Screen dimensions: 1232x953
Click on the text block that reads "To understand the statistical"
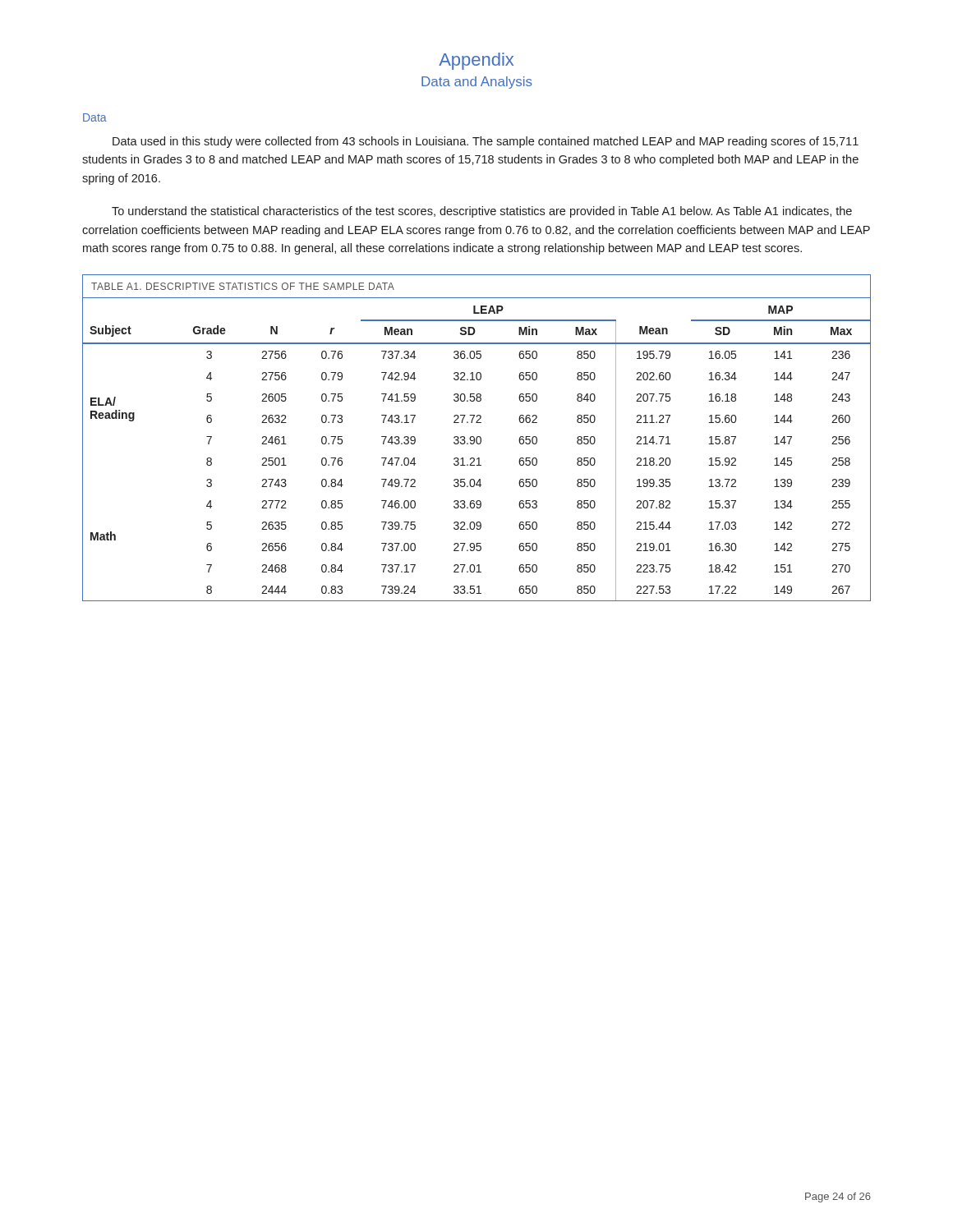click(476, 230)
